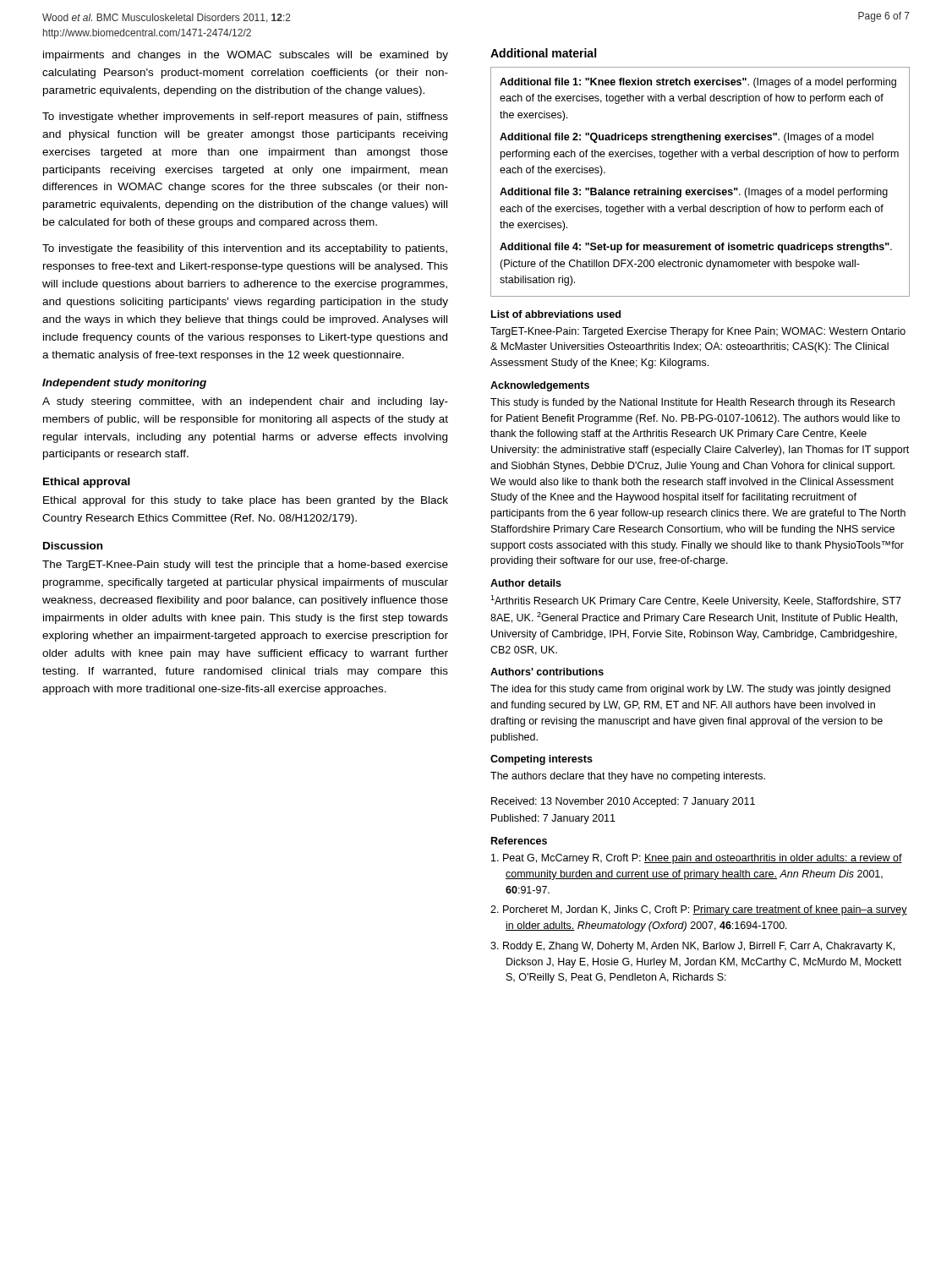Navigate to the passage starting "Peat G, McCarney"
Screen dimensions: 1268x952
(x=696, y=874)
